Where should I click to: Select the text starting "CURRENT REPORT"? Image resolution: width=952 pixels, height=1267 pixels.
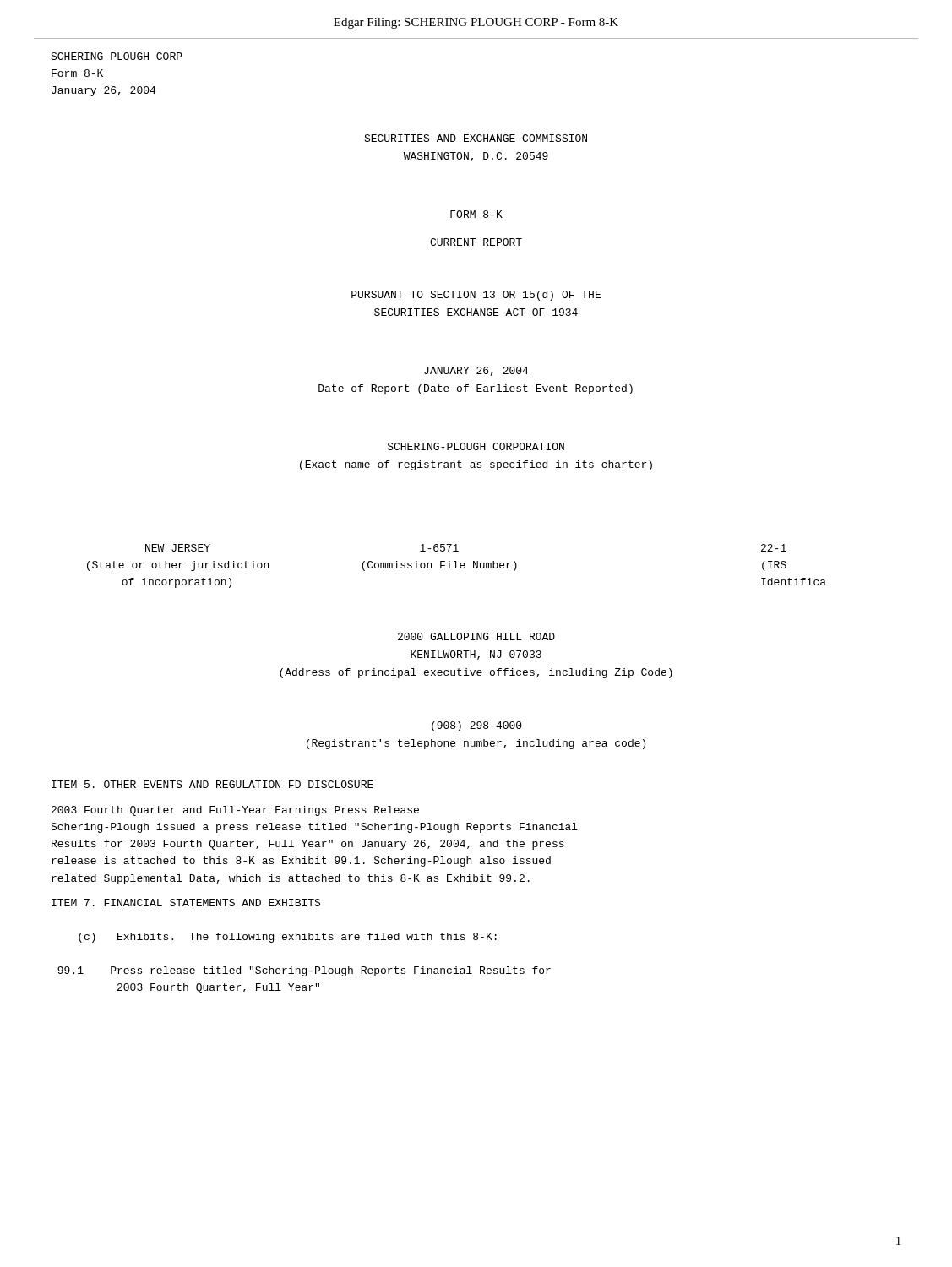[476, 243]
